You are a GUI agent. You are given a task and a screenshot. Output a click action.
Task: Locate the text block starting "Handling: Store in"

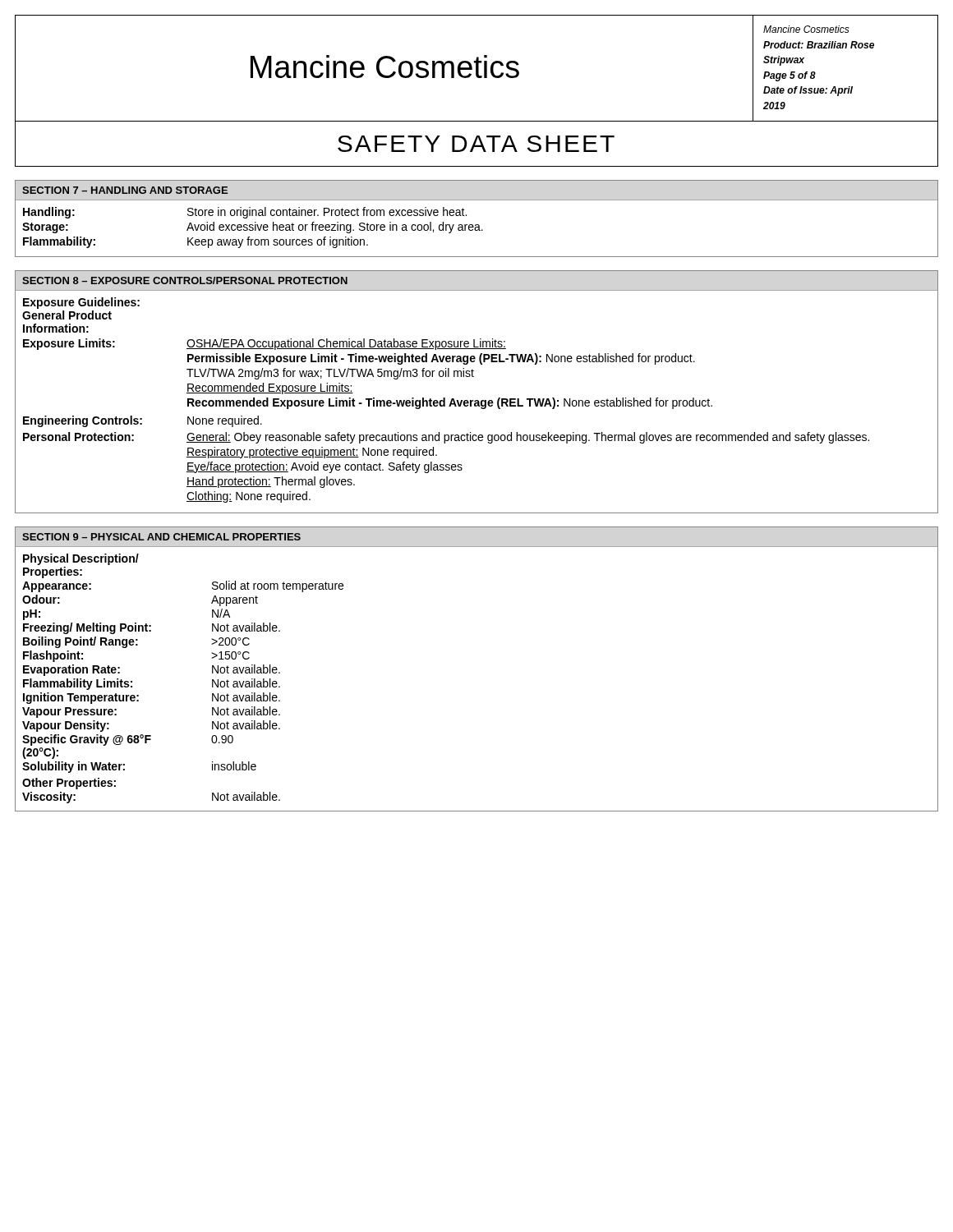(476, 226)
